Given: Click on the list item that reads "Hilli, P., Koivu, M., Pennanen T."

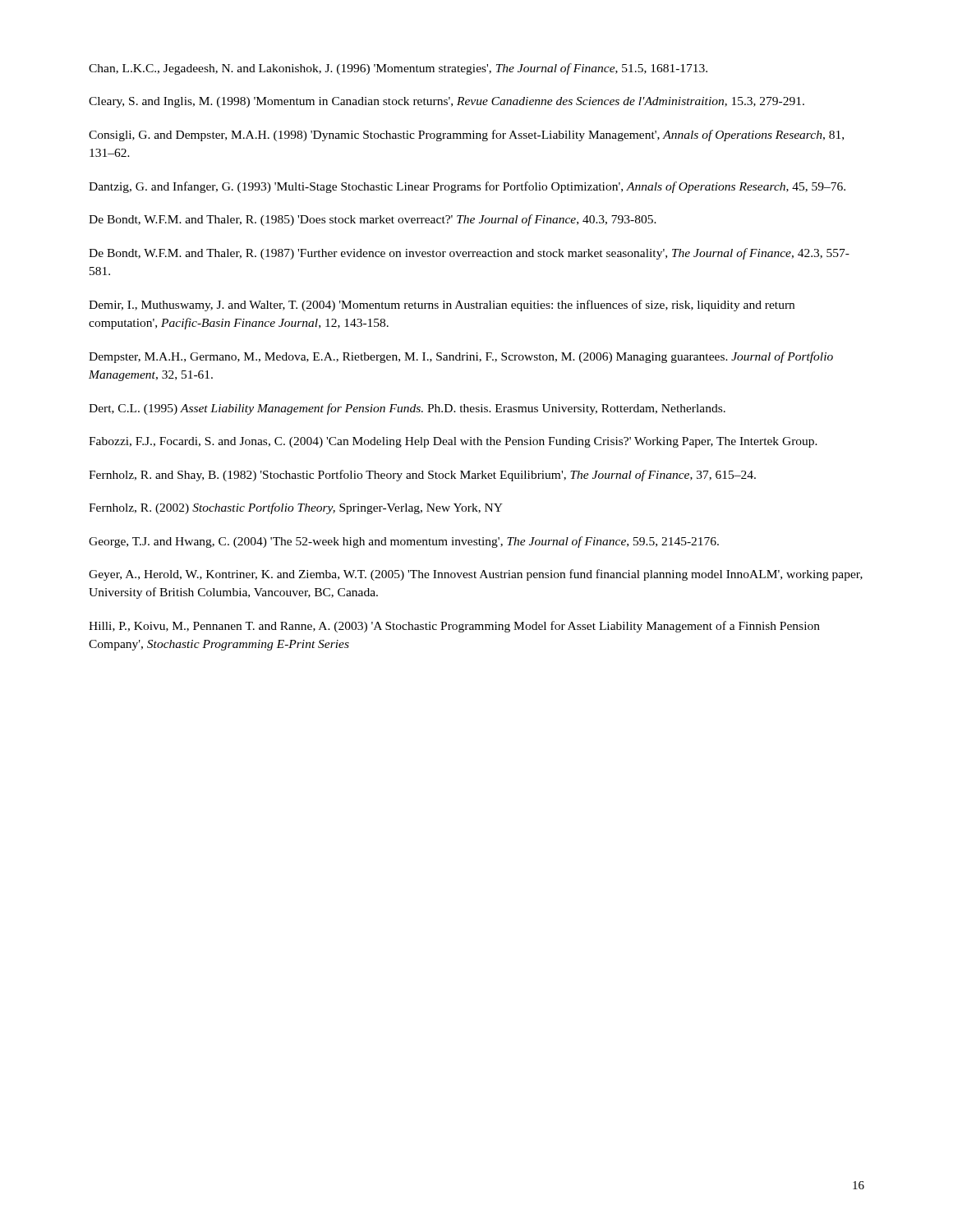Looking at the screenshot, I should (x=454, y=635).
